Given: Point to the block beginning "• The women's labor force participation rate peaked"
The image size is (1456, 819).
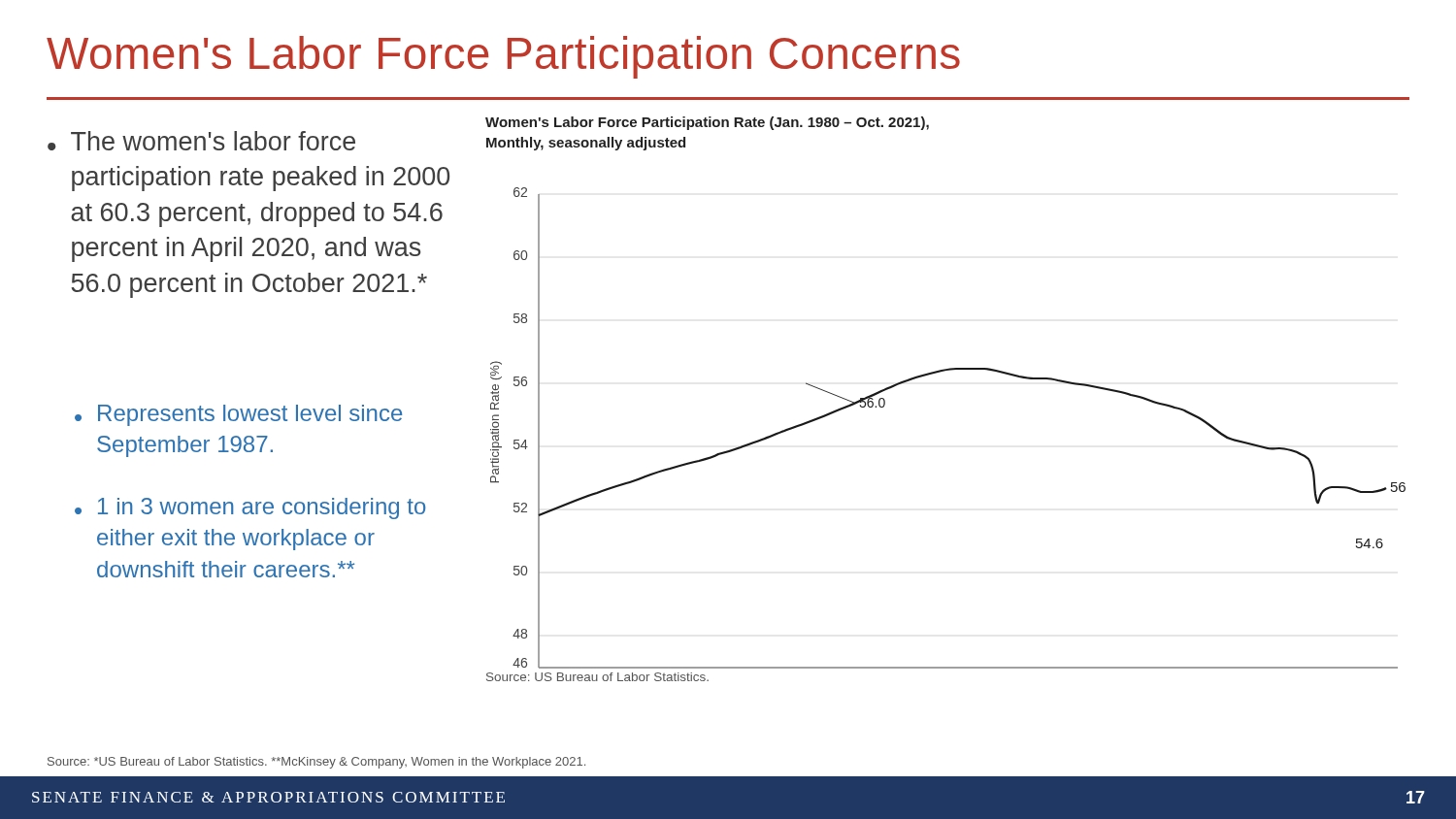Looking at the screenshot, I should (255, 213).
